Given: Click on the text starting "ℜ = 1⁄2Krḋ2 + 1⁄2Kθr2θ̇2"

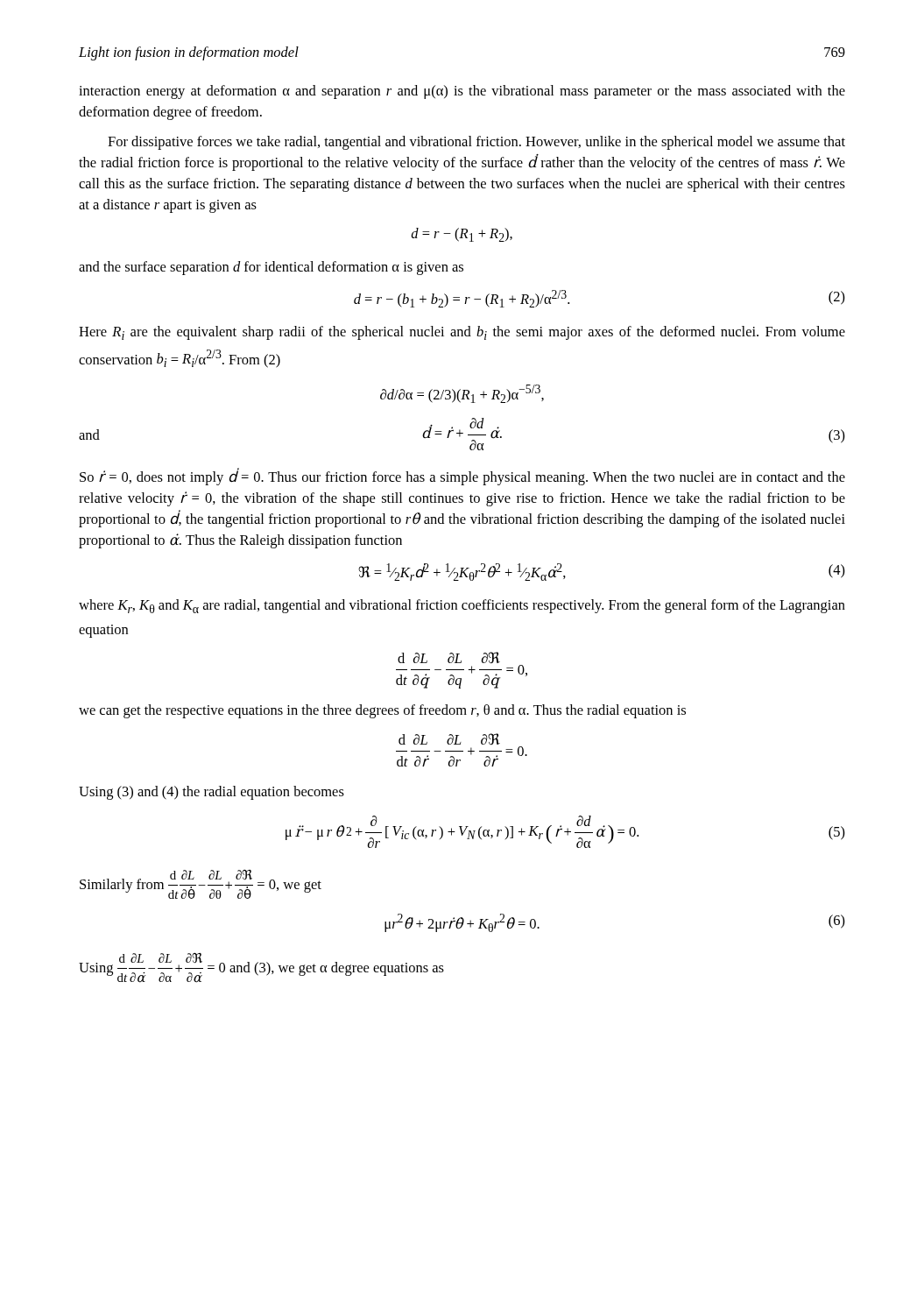Looking at the screenshot, I should pos(463,572).
